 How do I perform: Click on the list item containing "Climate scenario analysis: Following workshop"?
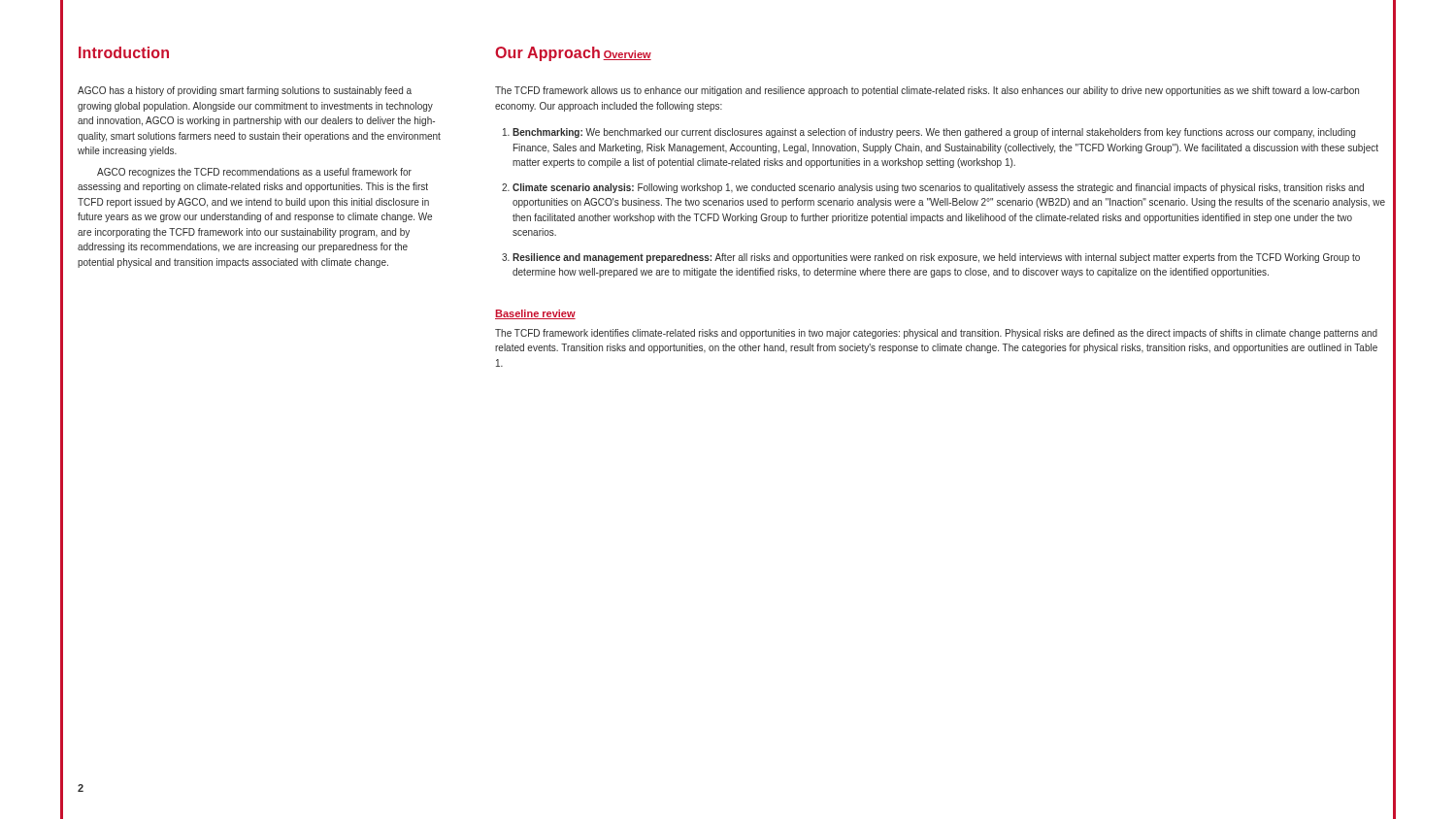pyautogui.click(x=949, y=210)
